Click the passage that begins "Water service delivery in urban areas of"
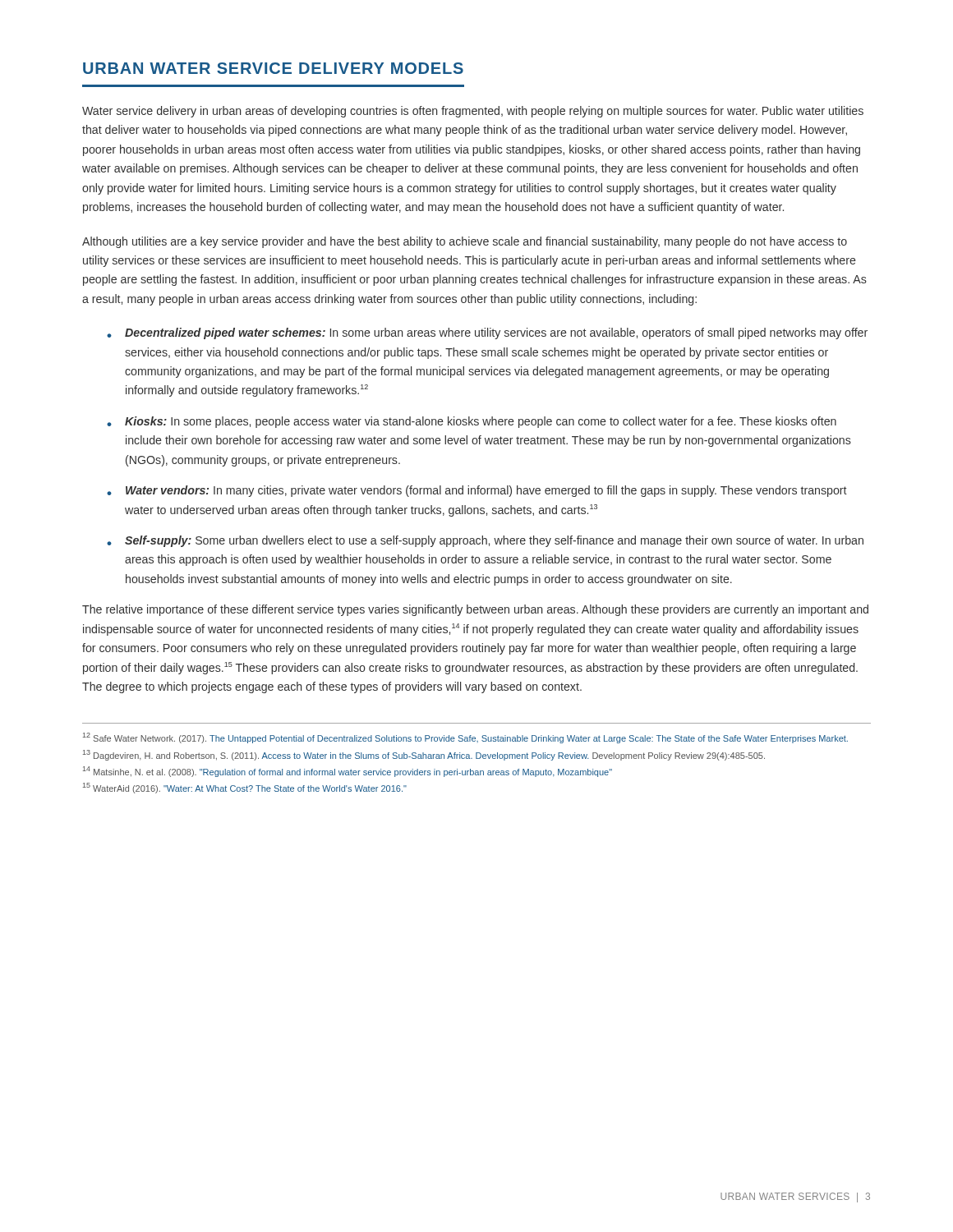This screenshot has width=953, height=1232. 473,159
